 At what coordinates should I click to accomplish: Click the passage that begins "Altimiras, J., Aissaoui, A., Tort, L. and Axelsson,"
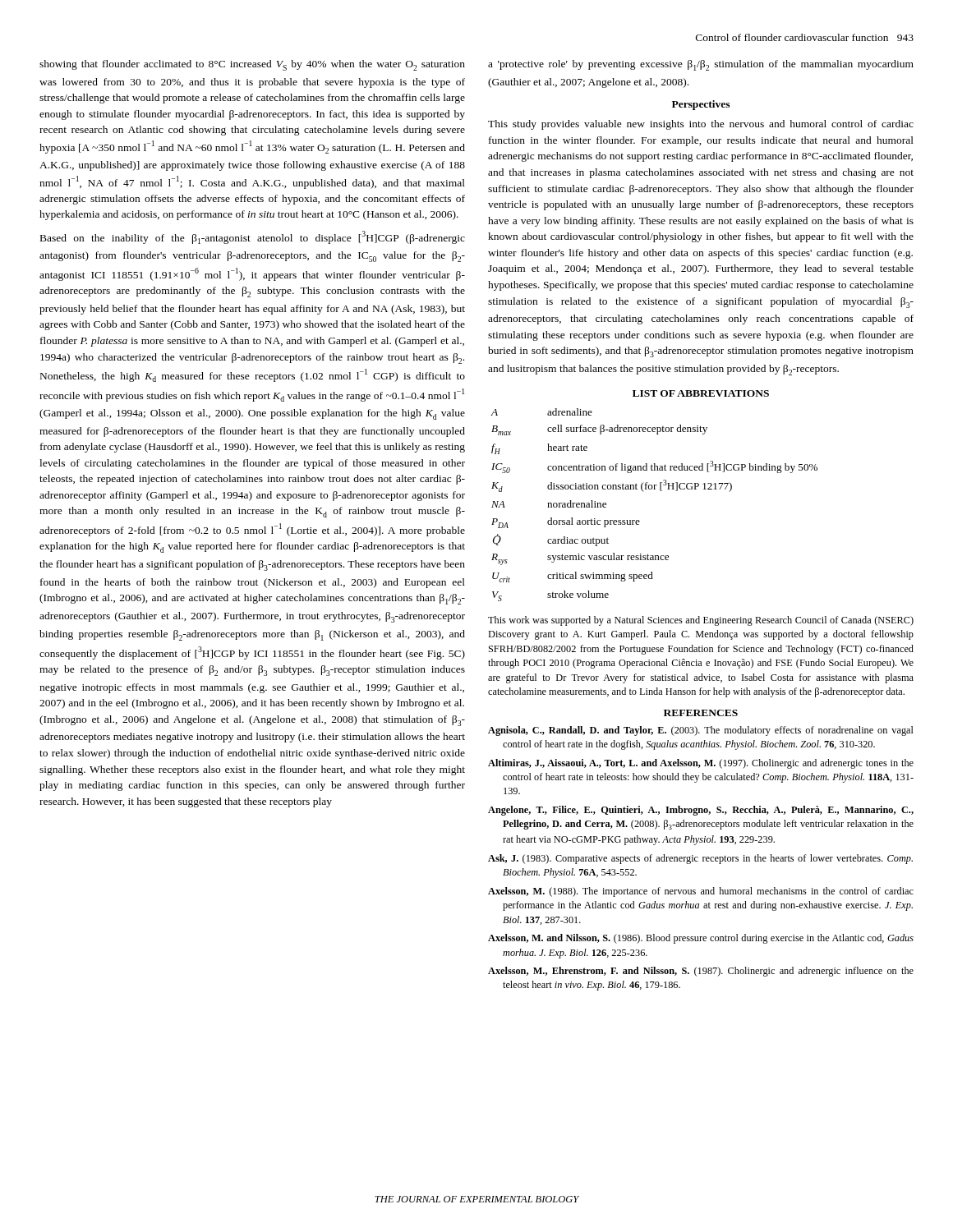(701, 777)
